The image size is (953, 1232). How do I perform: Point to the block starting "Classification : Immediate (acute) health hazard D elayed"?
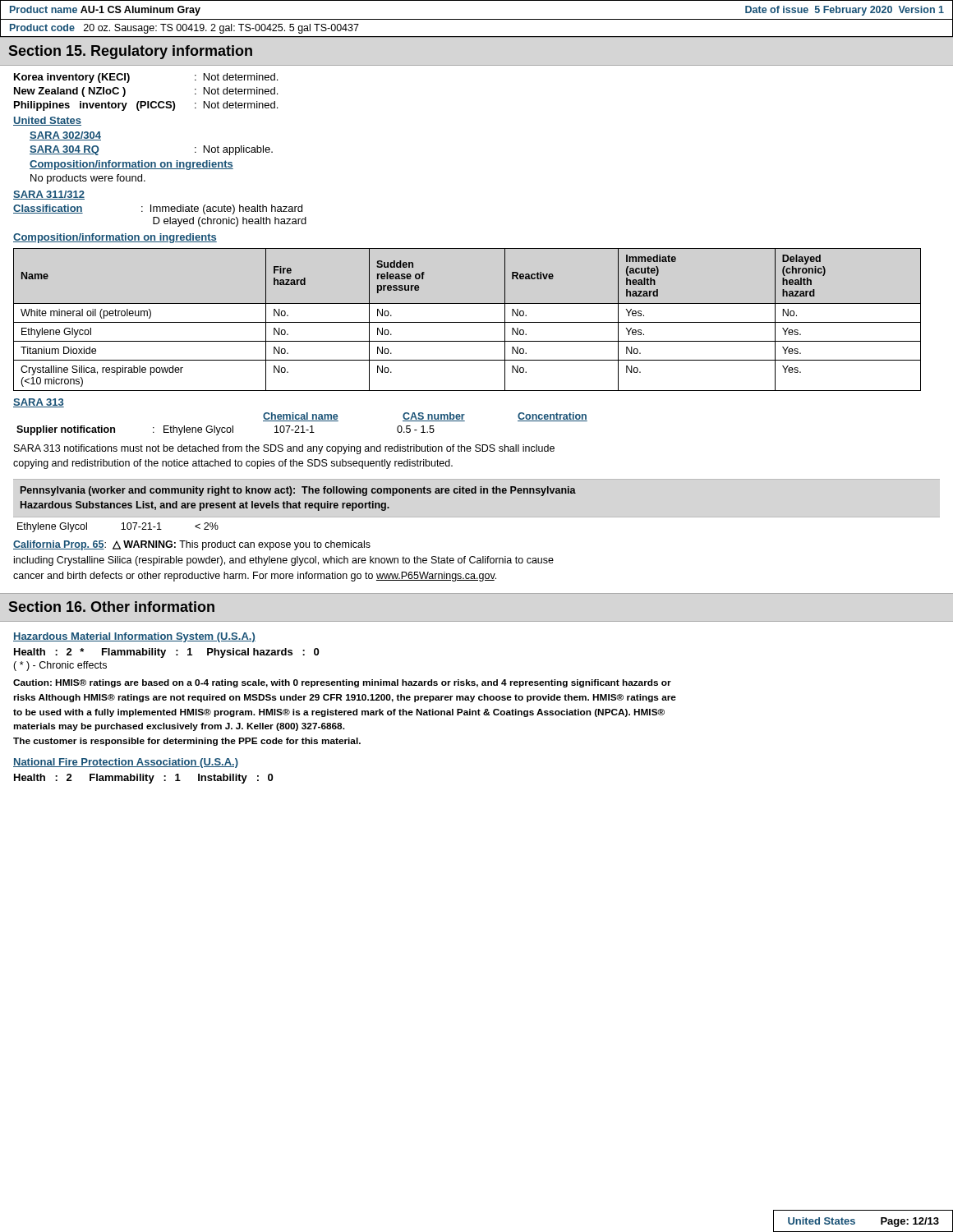[x=160, y=214]
